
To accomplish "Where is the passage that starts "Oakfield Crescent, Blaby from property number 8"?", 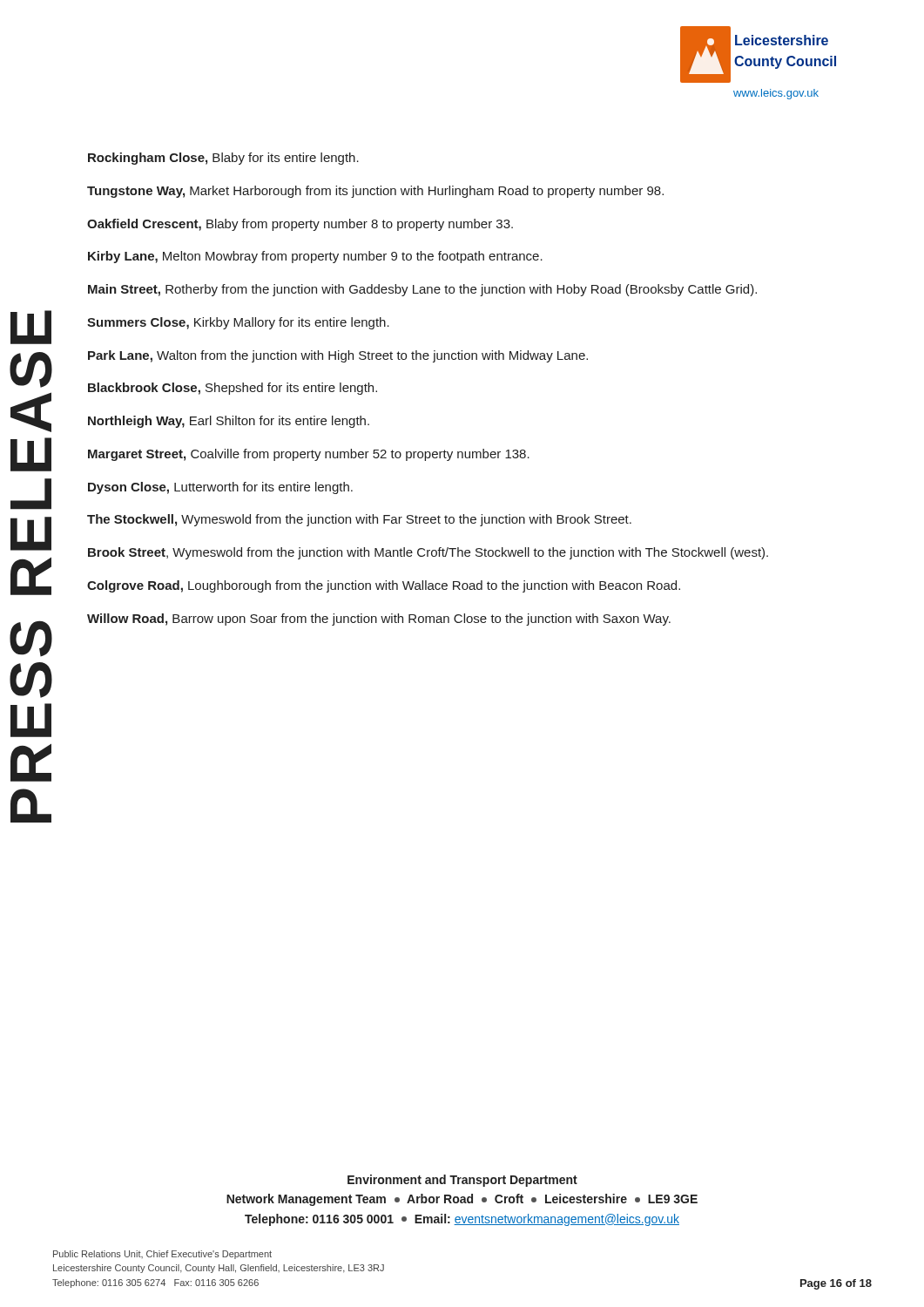I will coord(301,223).
